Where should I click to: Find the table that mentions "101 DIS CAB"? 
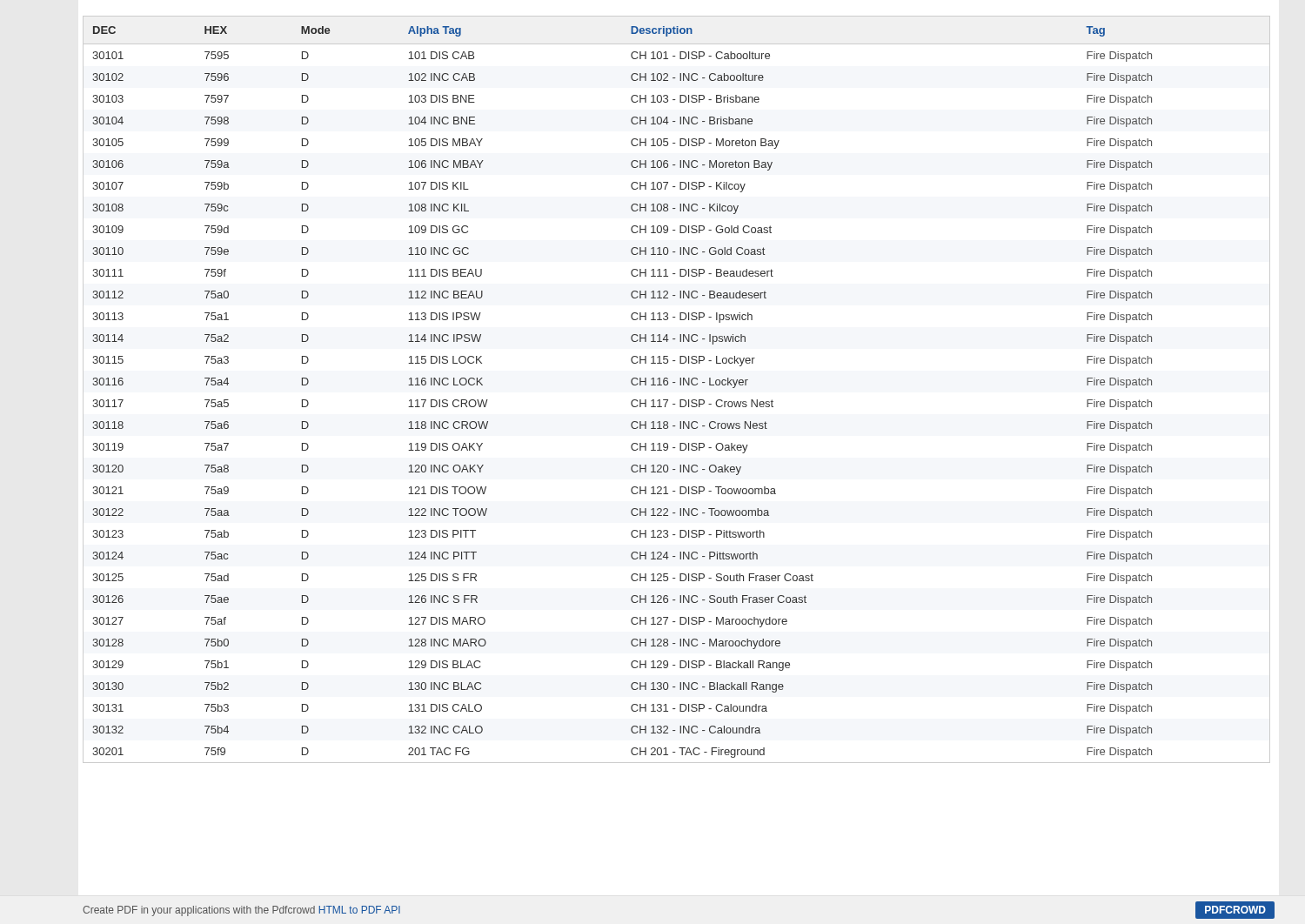pos(676,389)
